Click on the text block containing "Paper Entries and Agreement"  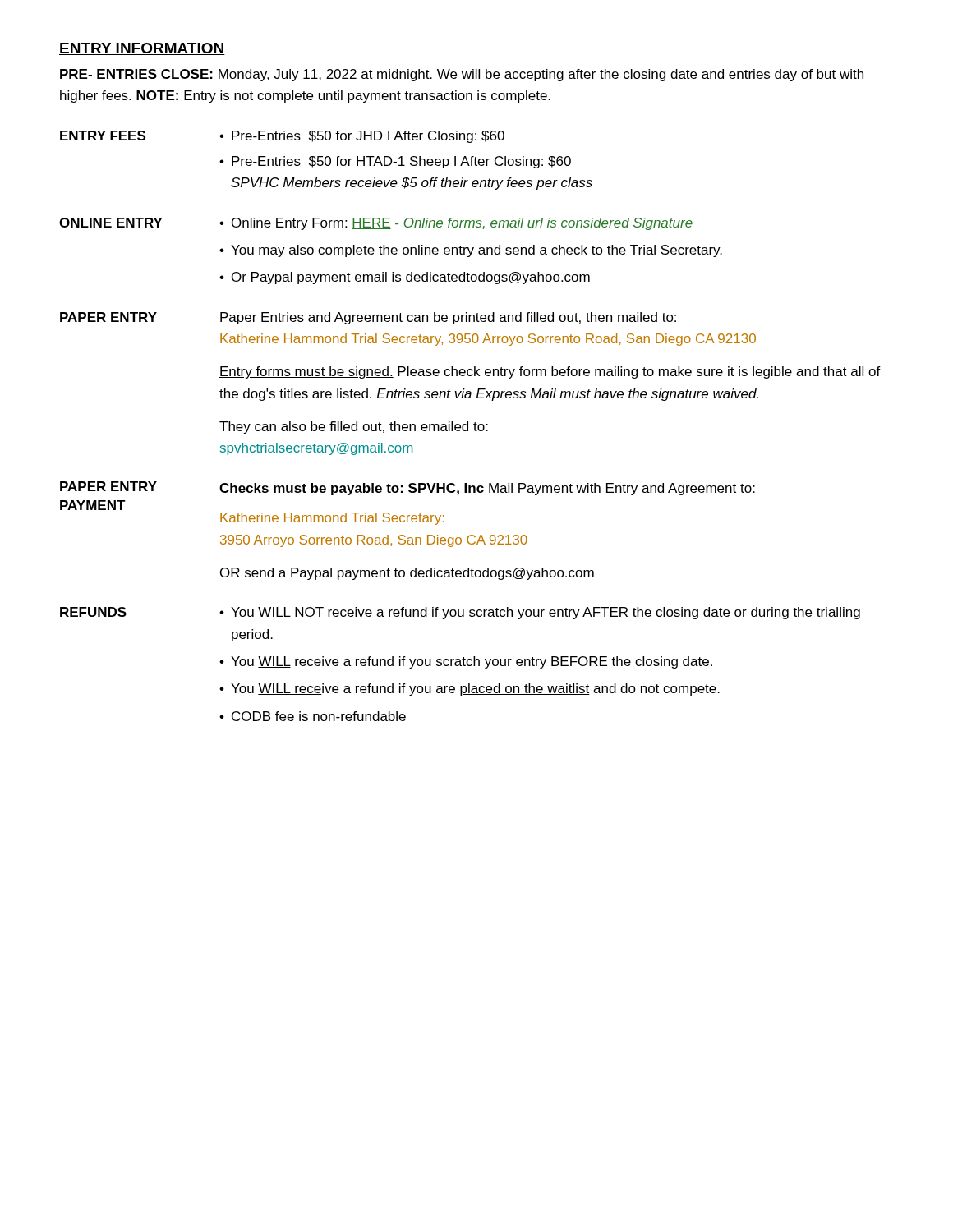pyautogui.click(x=488, y=328)
